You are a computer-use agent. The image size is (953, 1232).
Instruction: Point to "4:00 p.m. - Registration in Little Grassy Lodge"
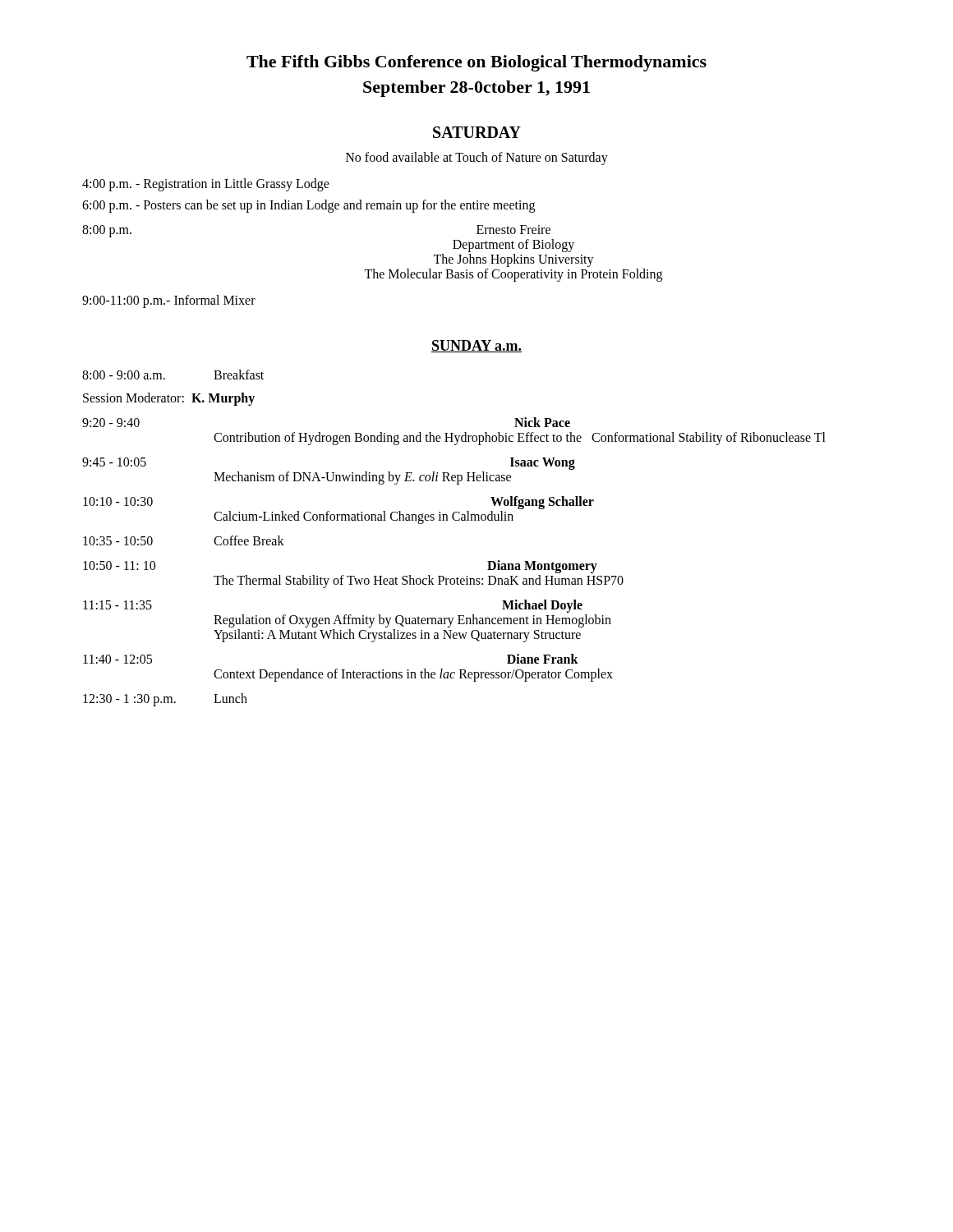[206, 183]
